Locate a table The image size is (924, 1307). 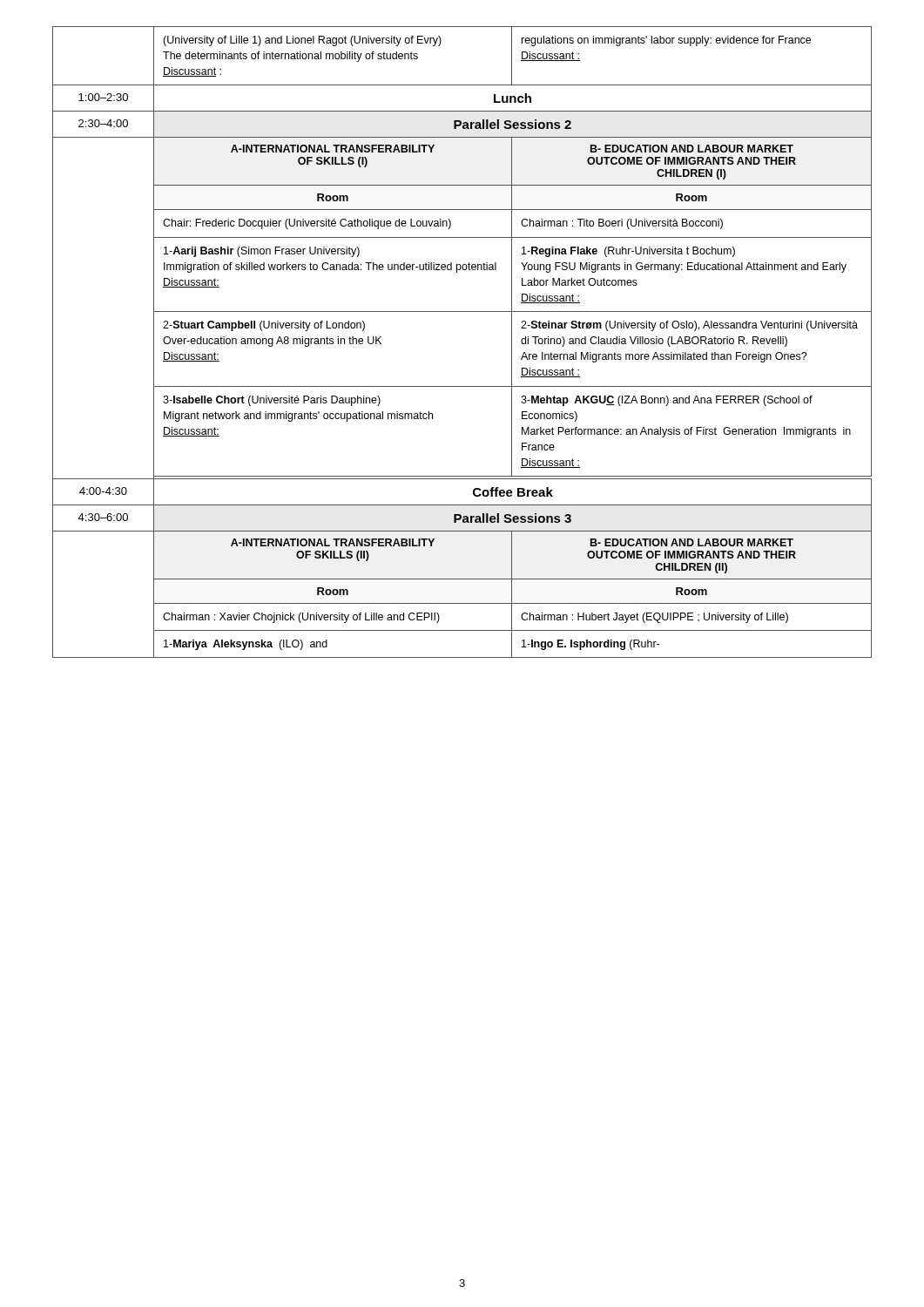click(462, 342)
